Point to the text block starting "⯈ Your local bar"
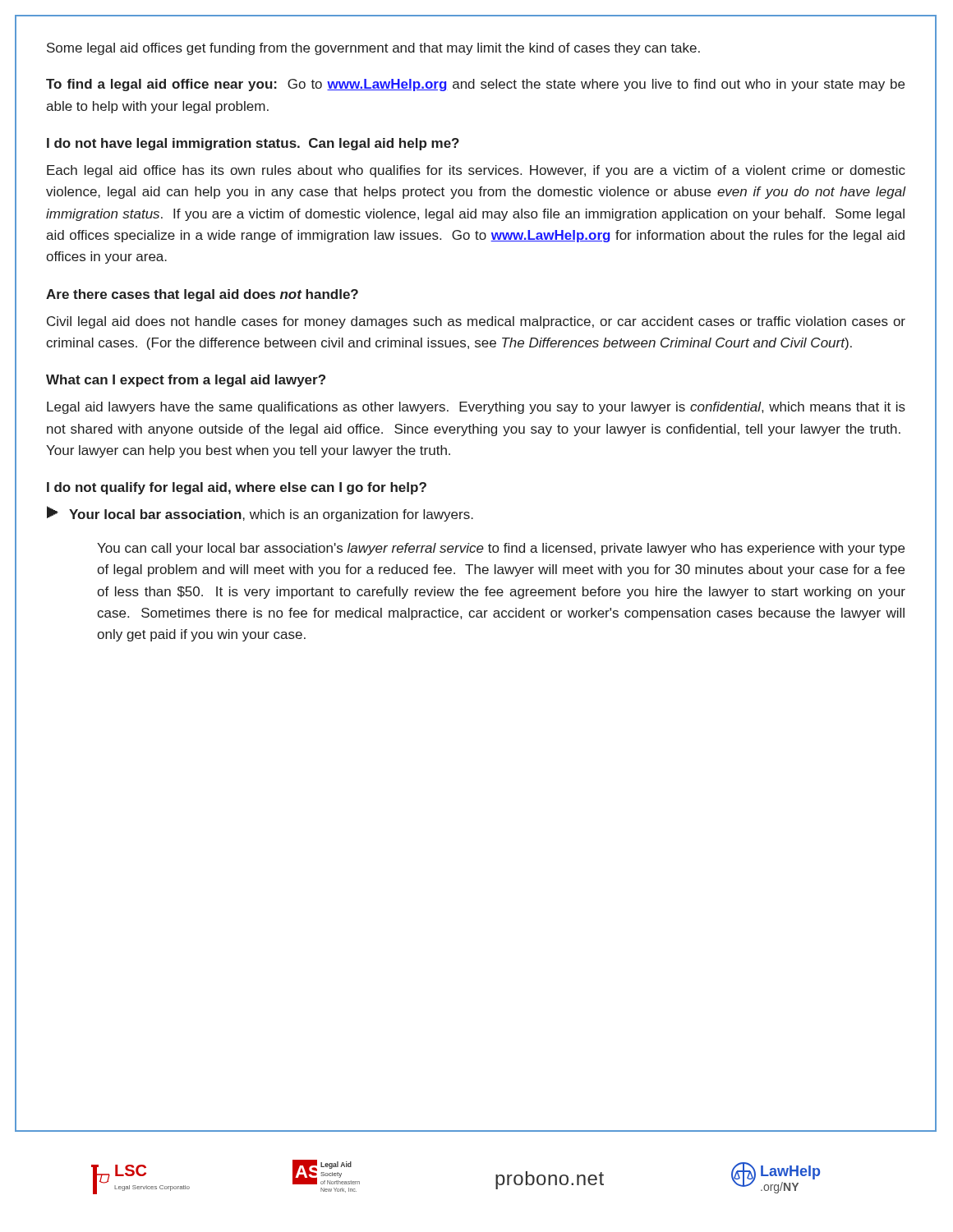The image size is (953, 1232). [x=260, y=515]
